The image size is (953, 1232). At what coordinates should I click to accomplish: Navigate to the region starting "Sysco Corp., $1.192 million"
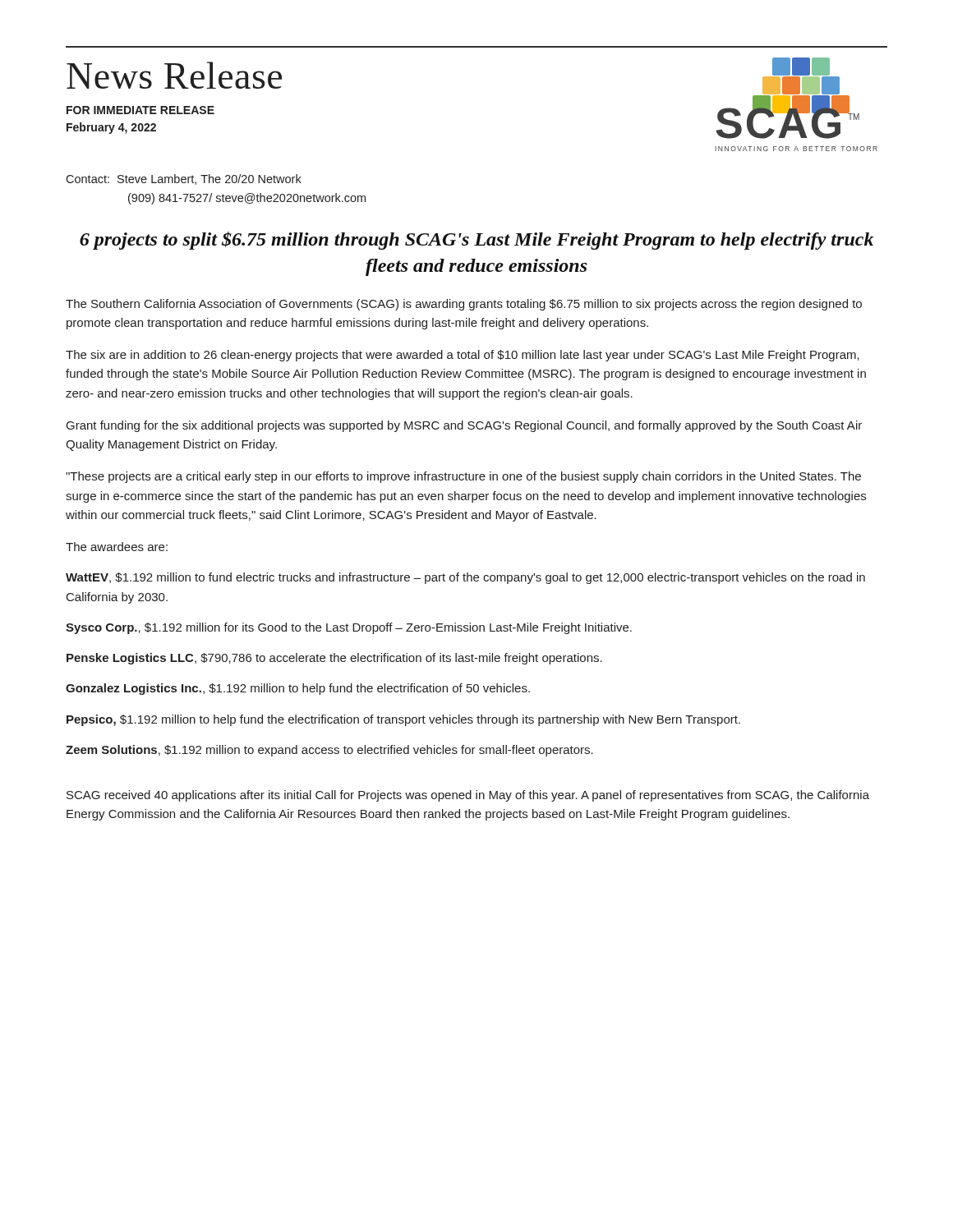pos(349,627)
